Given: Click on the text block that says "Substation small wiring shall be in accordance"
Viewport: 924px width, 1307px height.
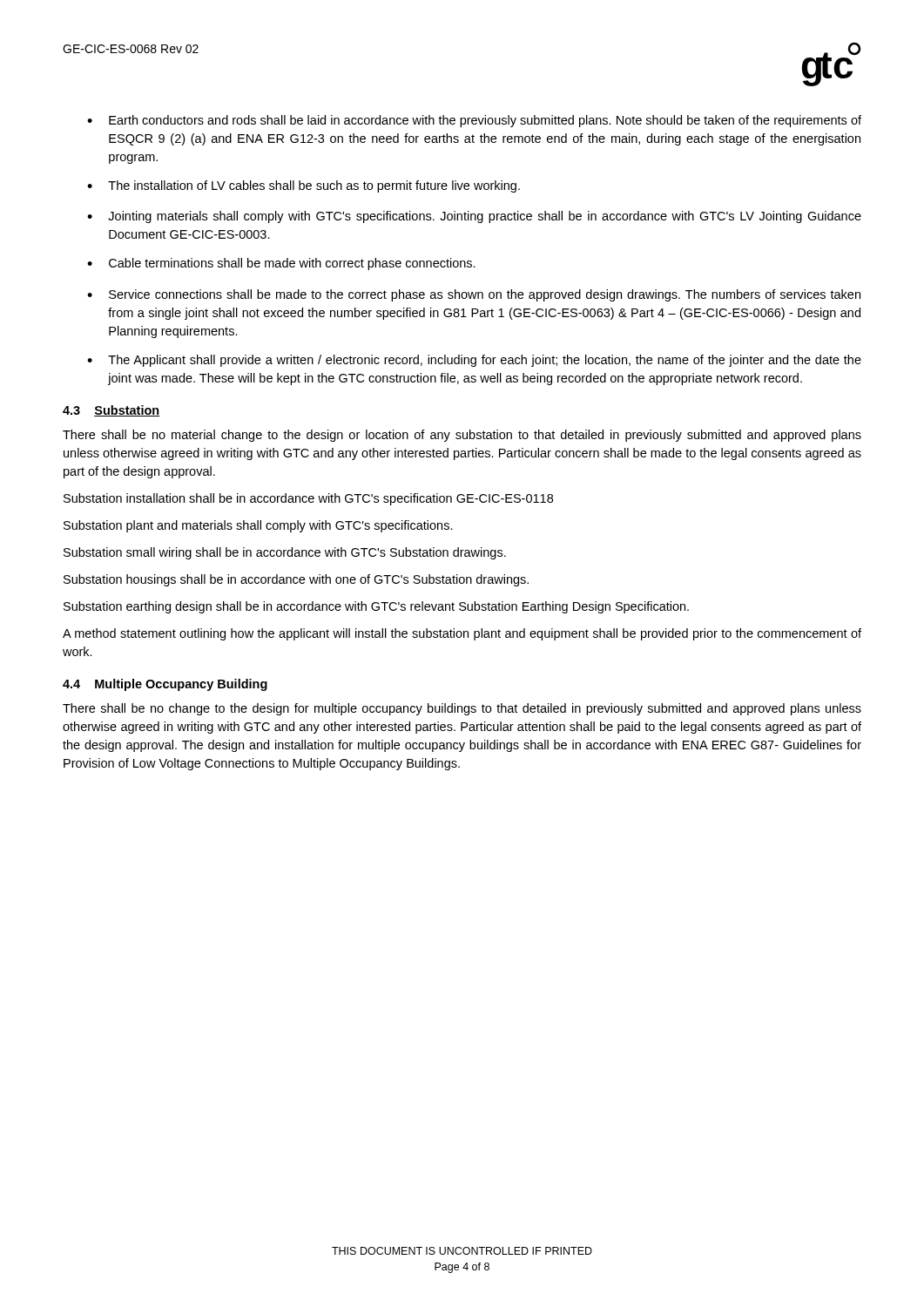Looking at the screenshot, I should pyautogui.click(x=285, y=552).
